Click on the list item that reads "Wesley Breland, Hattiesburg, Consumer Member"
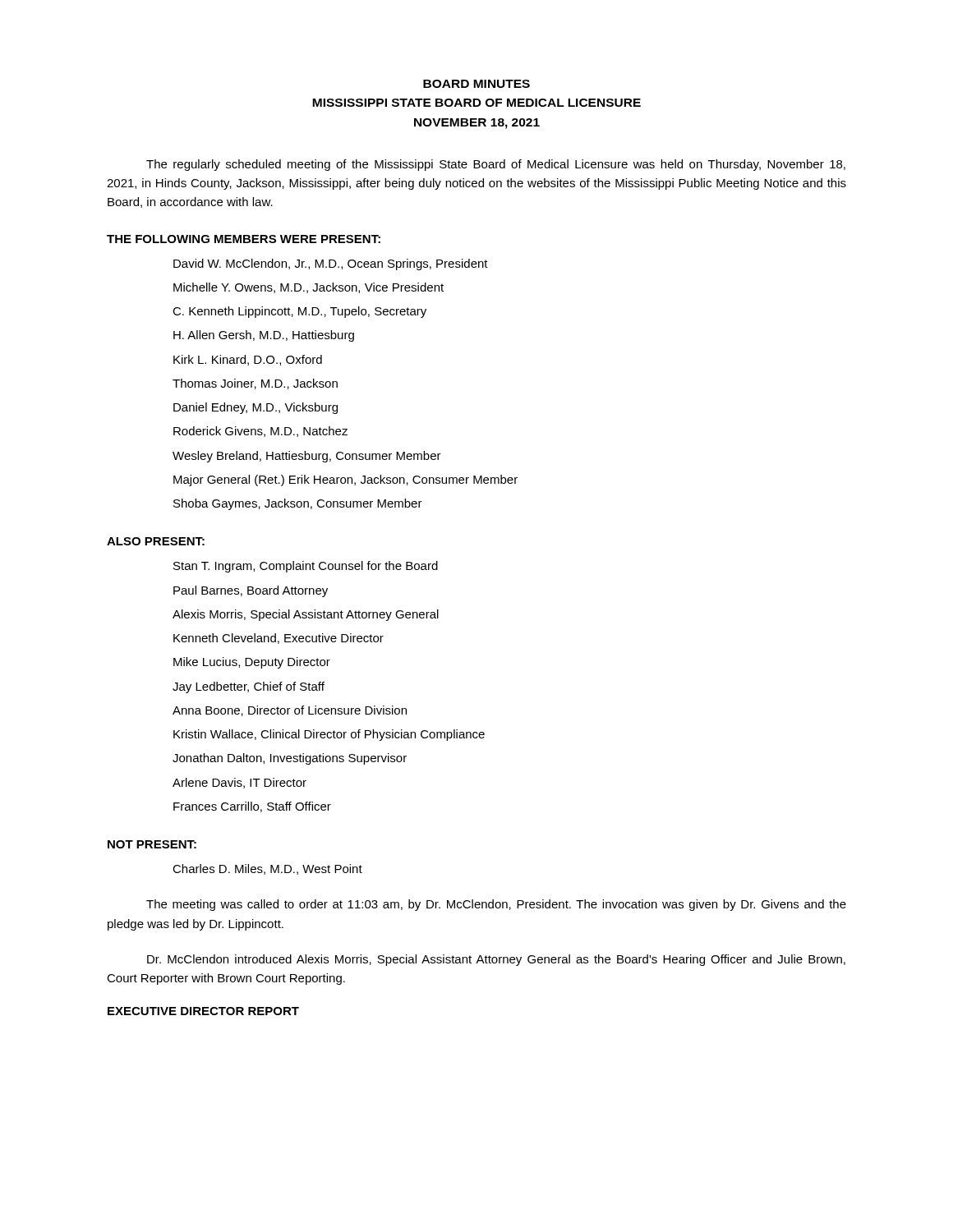The height and width of the screenshot is (1232, 953). pyautogui.click(x=307, y=455)
